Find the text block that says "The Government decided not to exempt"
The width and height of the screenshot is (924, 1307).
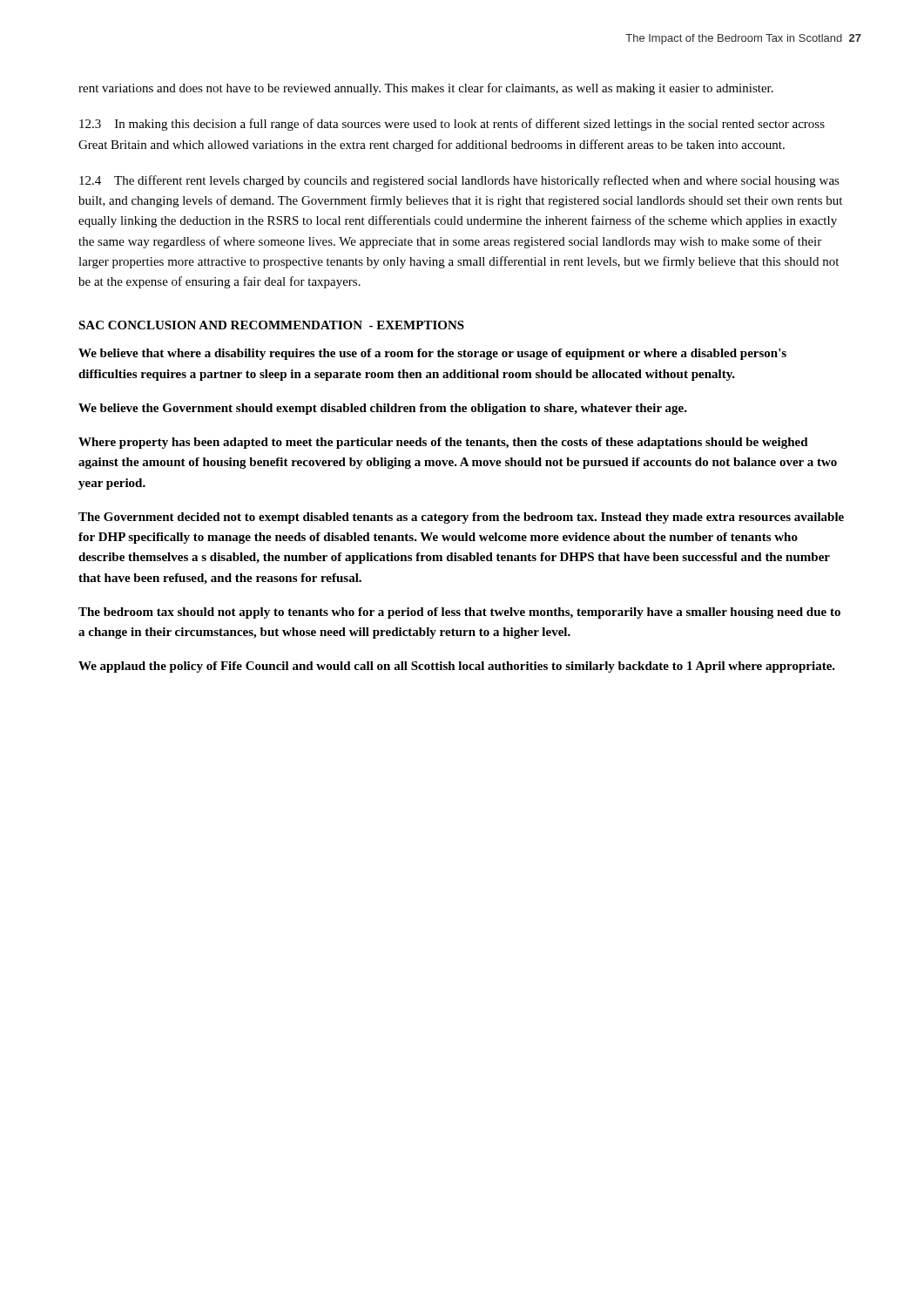[461, 547]
